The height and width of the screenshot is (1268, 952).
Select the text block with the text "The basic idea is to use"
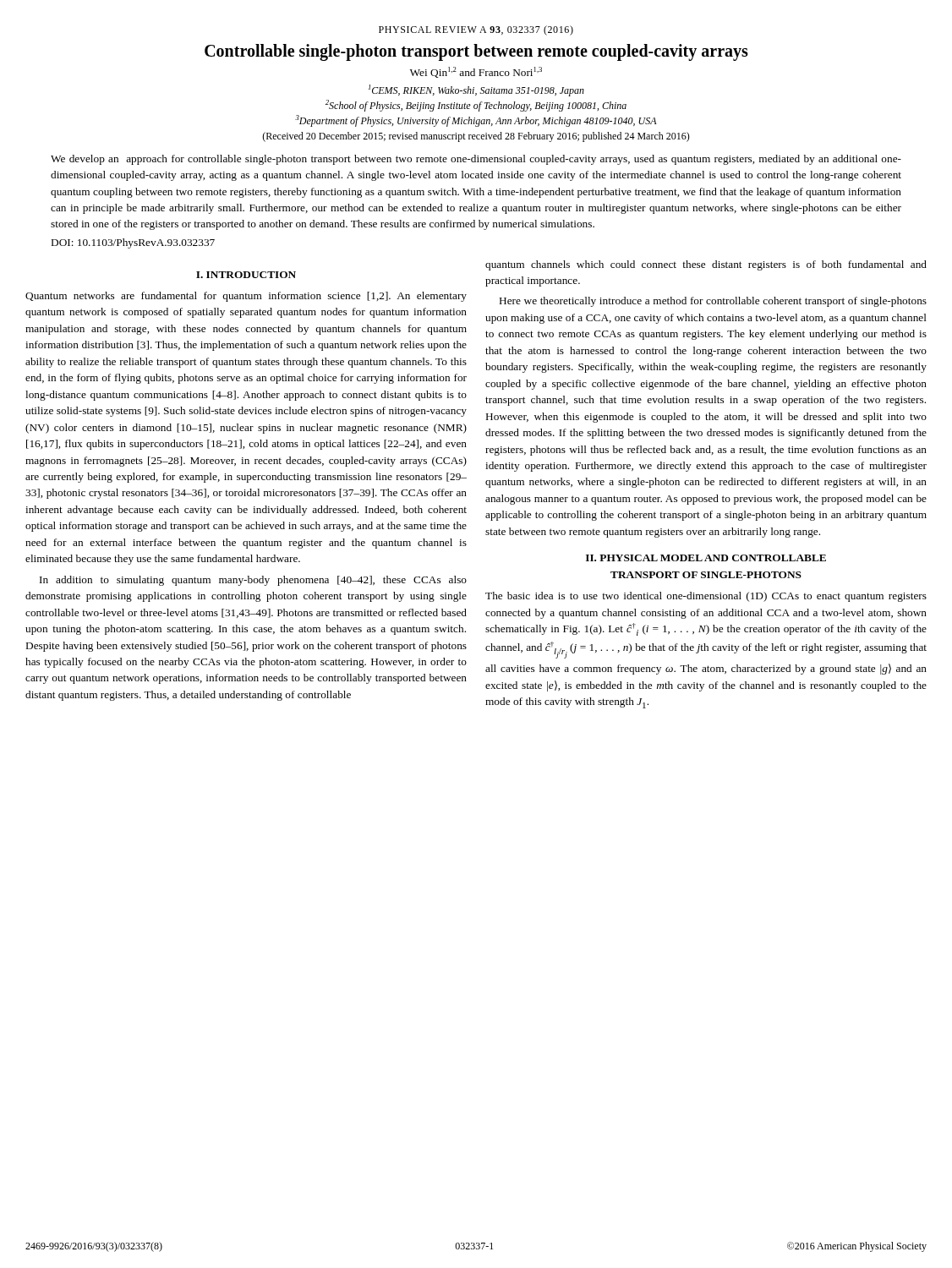pyautogui.click(x=706, y=650)
